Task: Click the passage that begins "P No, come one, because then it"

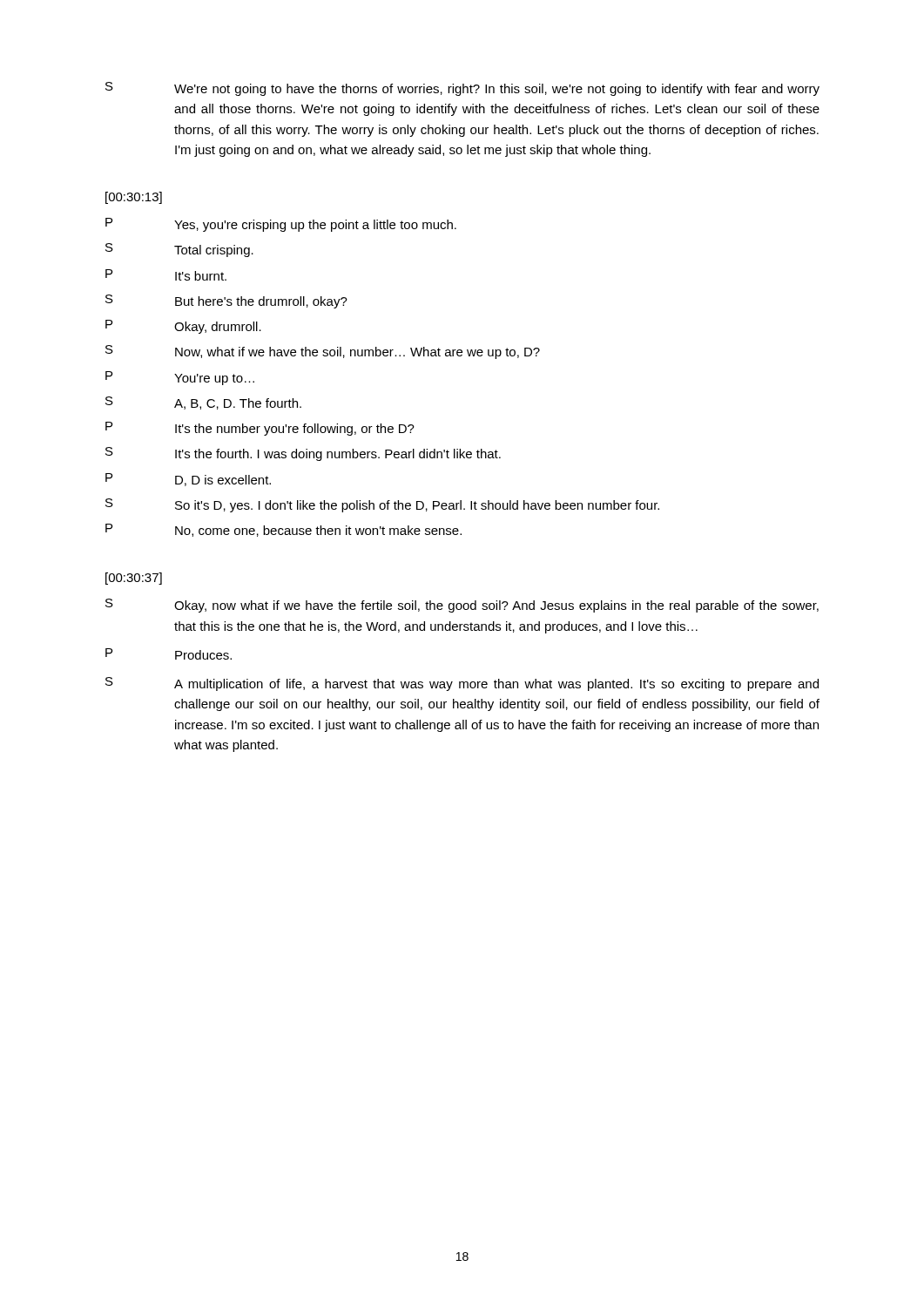Action: click(x=462, y=530)
